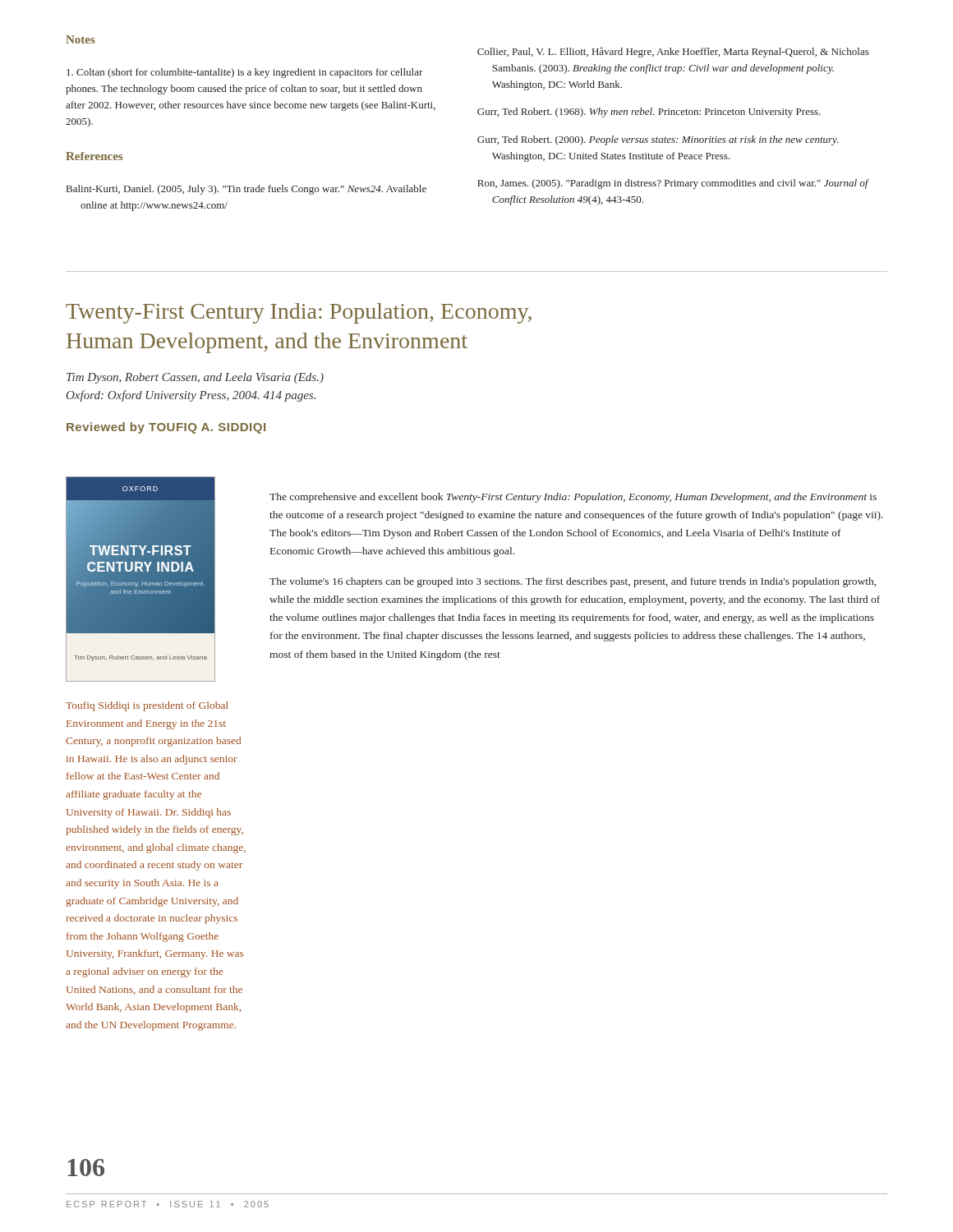The height and width of the screenshot is (1232, 953).
Task: Select the passage starting "Gurr, Ted Robert. (2000). People versus"
Action: (682, 148)
